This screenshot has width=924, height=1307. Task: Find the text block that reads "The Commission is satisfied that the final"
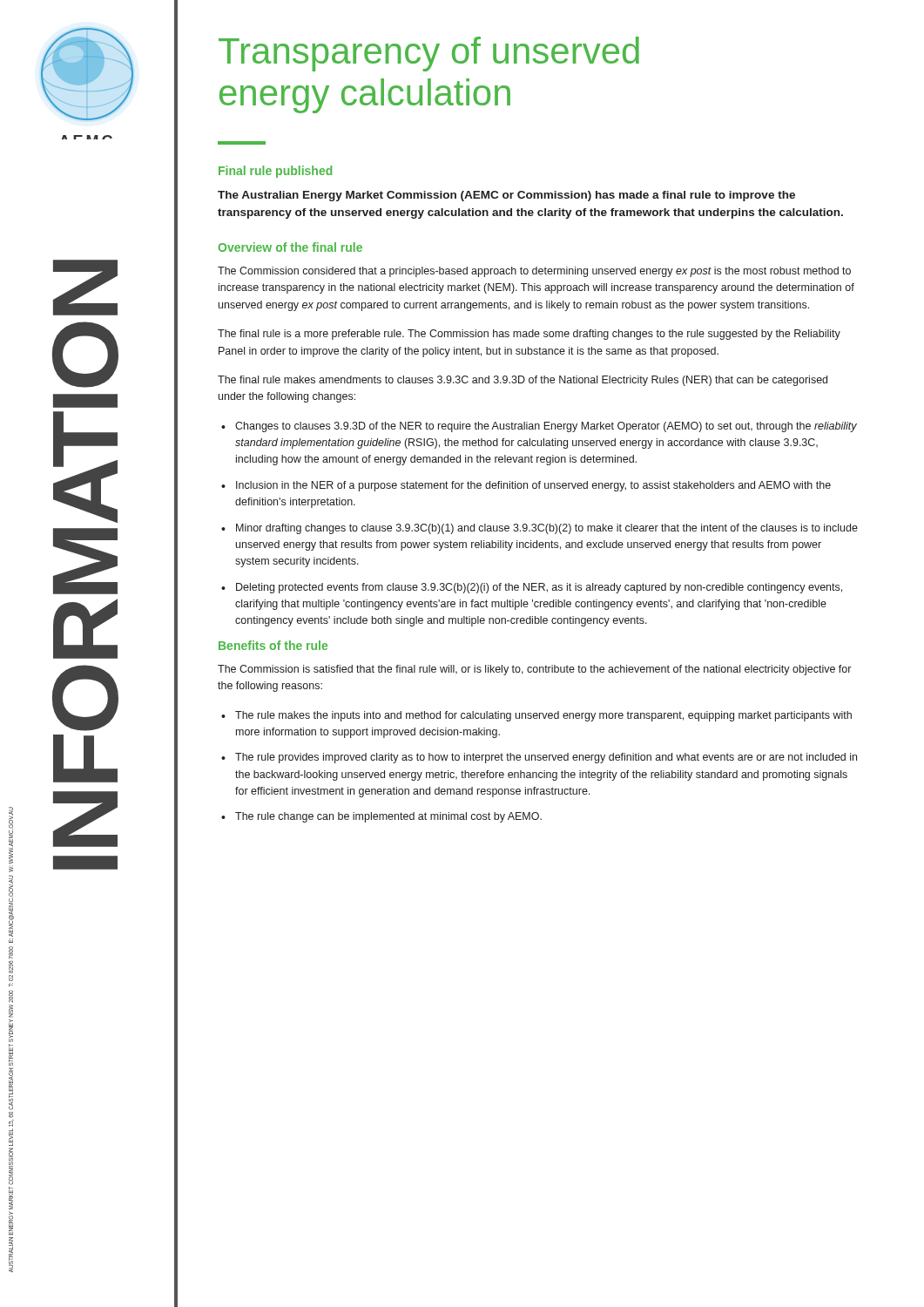click(538, 678)
